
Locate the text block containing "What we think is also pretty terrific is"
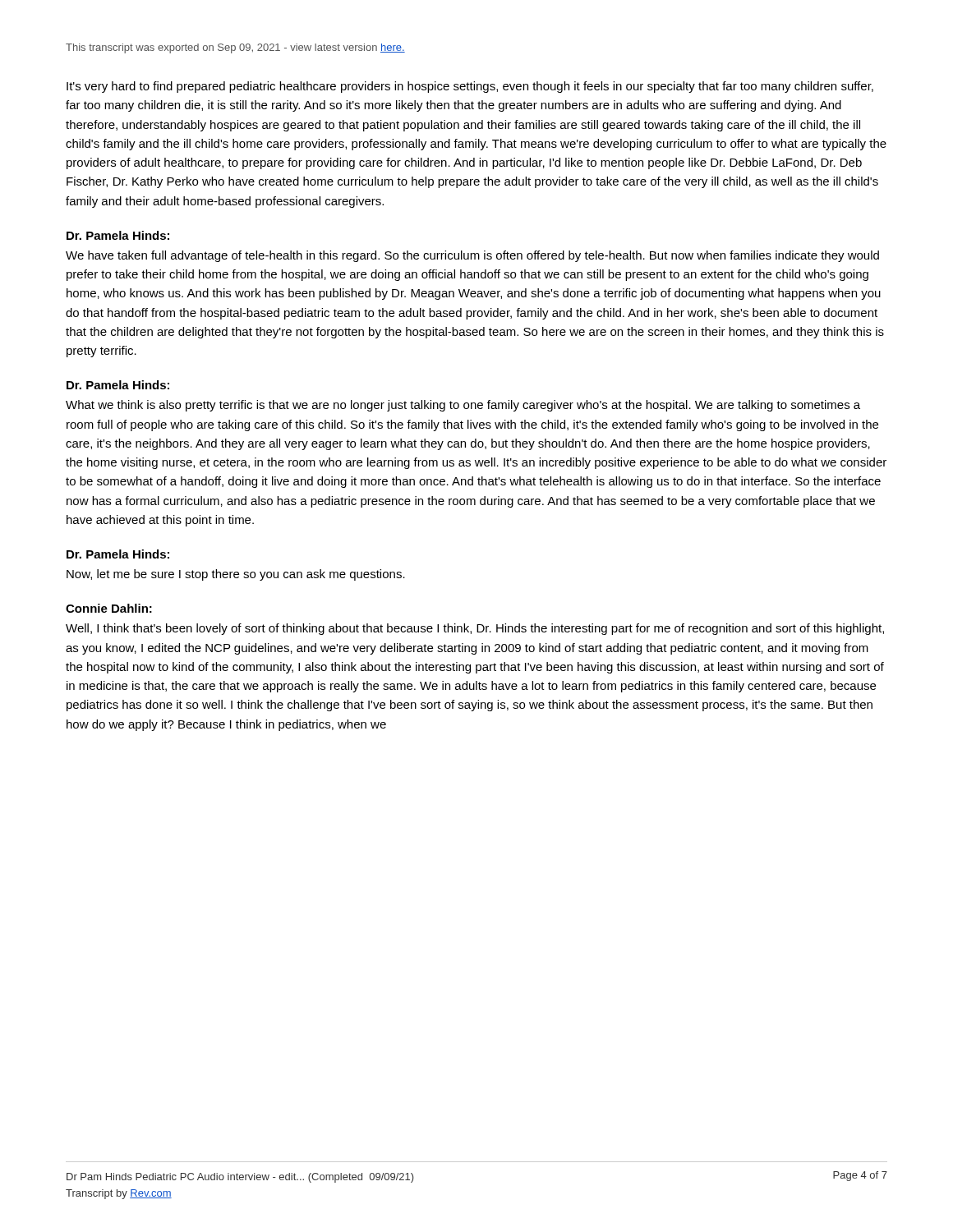[476, 462]
